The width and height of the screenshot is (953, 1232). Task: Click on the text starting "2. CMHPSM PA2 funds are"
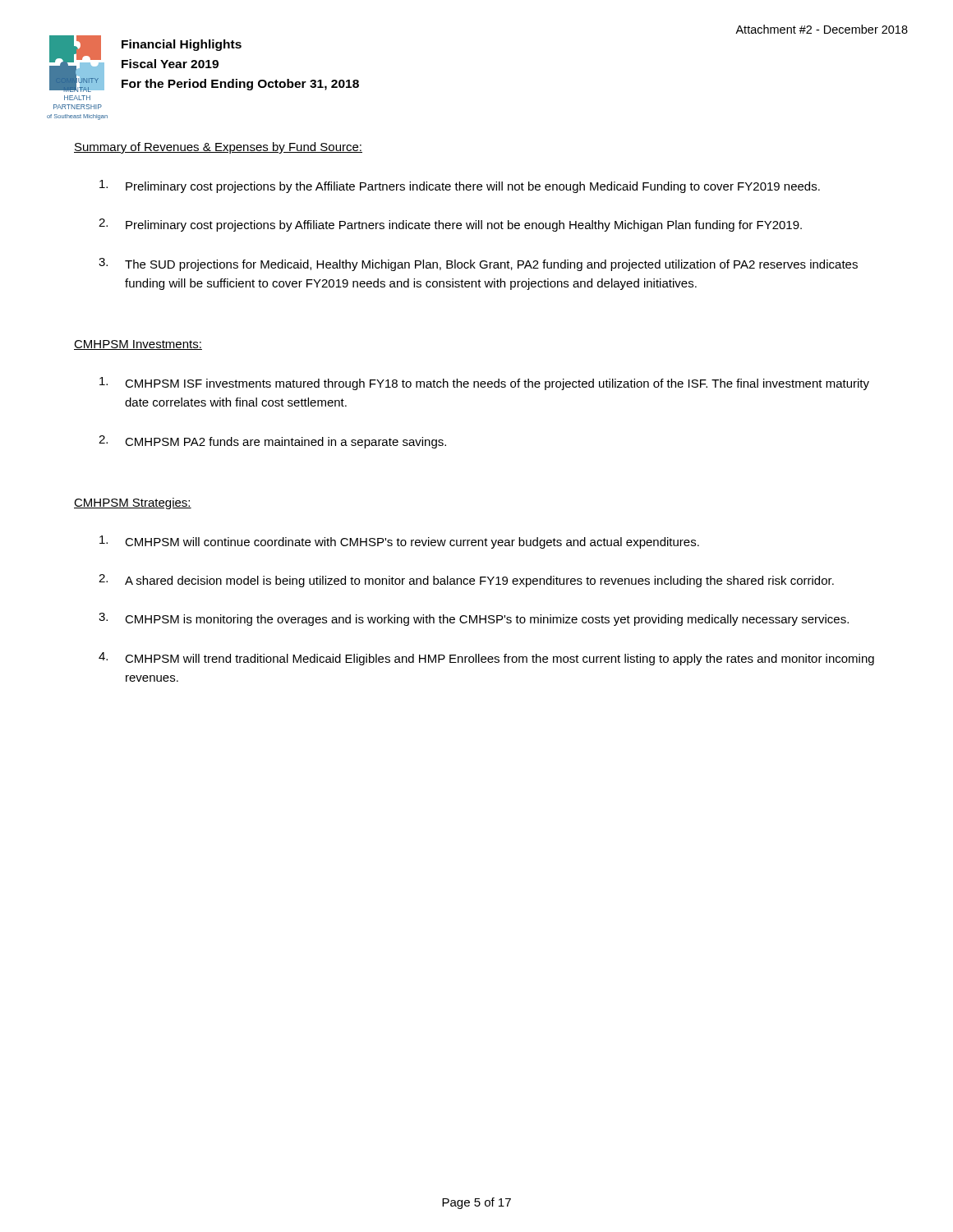click(x=273, y=441)
